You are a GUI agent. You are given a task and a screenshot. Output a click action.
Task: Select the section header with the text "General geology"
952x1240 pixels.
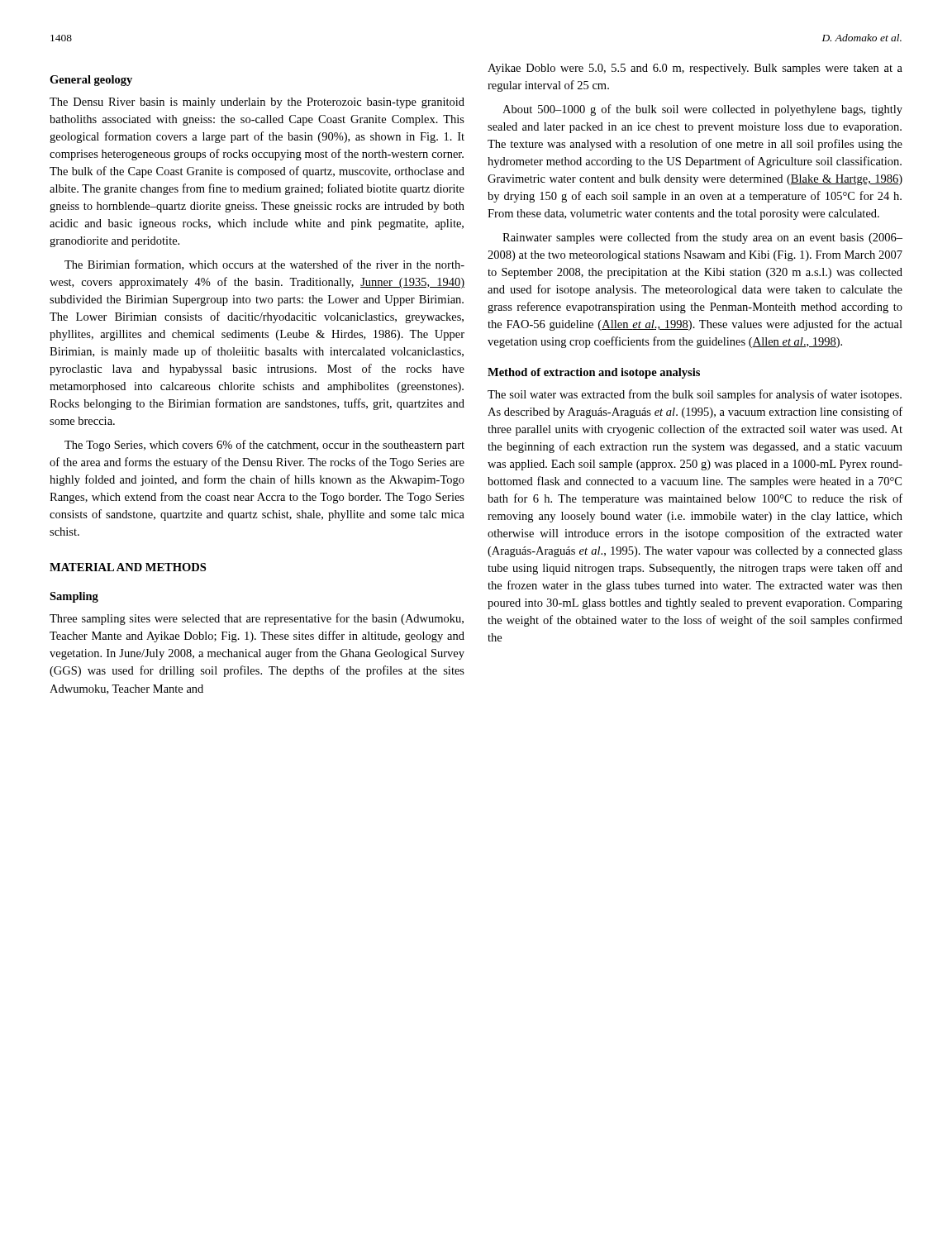(x=91, y=79)
